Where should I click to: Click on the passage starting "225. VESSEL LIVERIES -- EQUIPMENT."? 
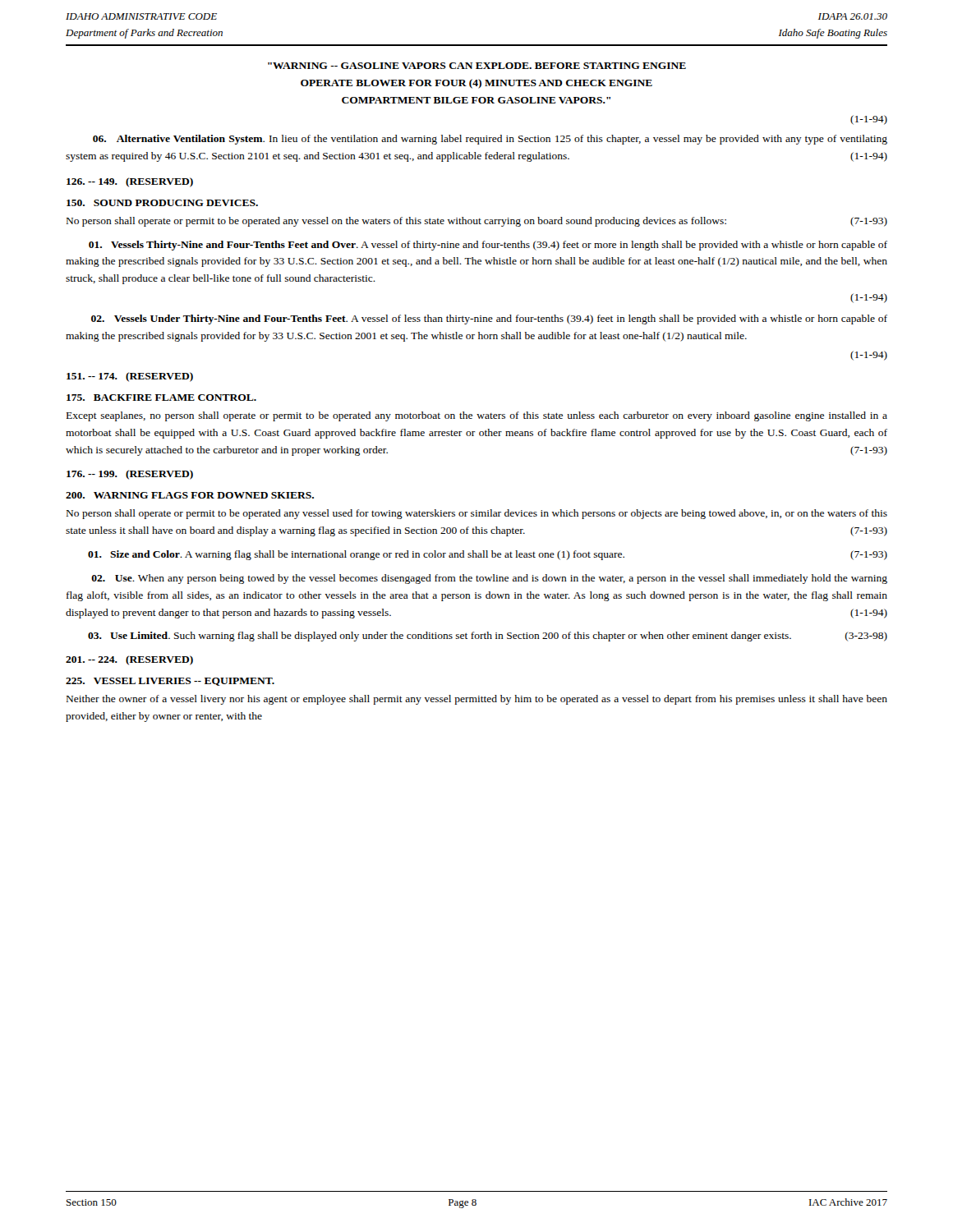[x=170, y=681]
